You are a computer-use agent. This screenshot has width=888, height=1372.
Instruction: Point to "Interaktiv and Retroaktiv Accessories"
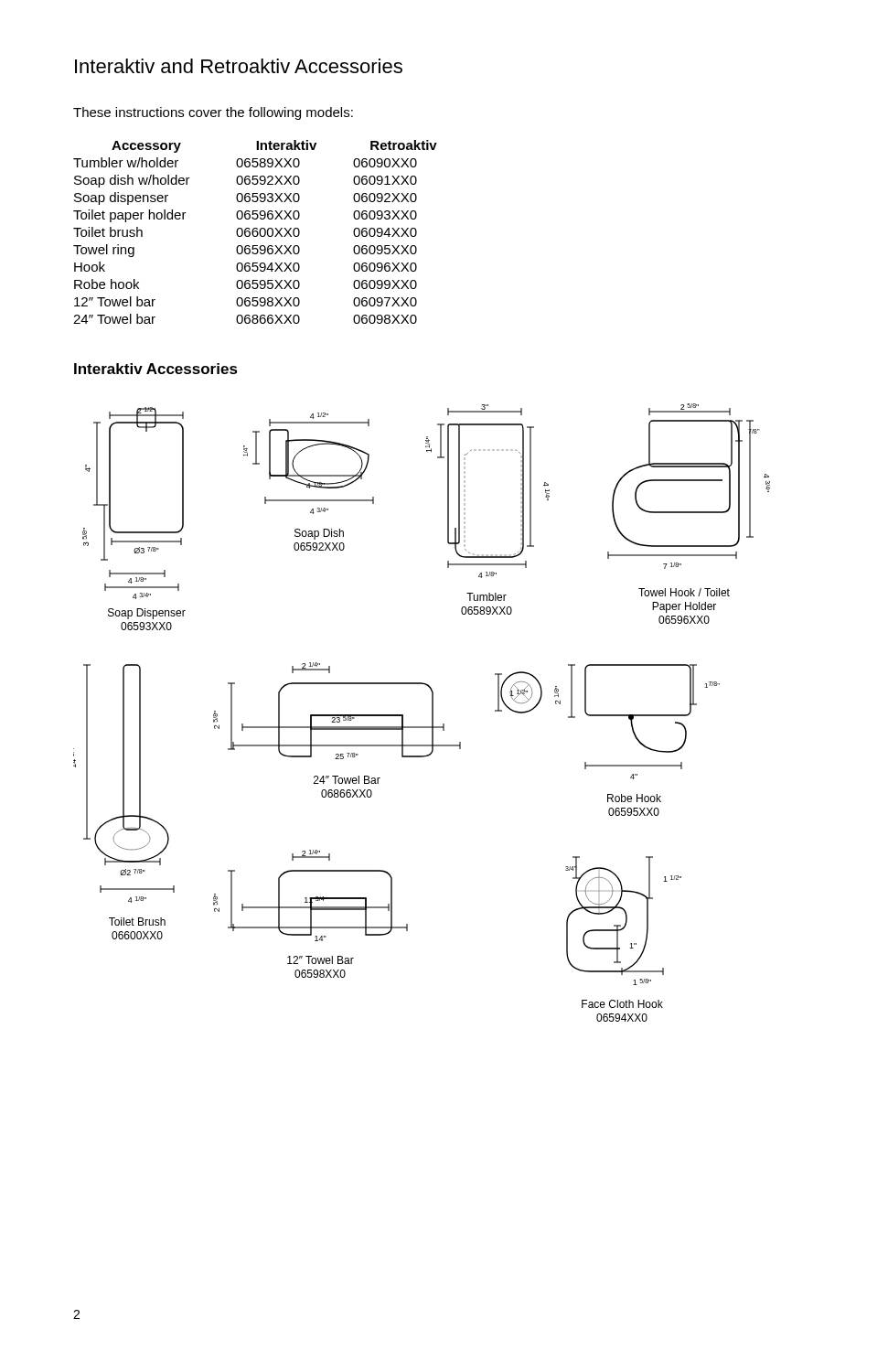(238, 66)
